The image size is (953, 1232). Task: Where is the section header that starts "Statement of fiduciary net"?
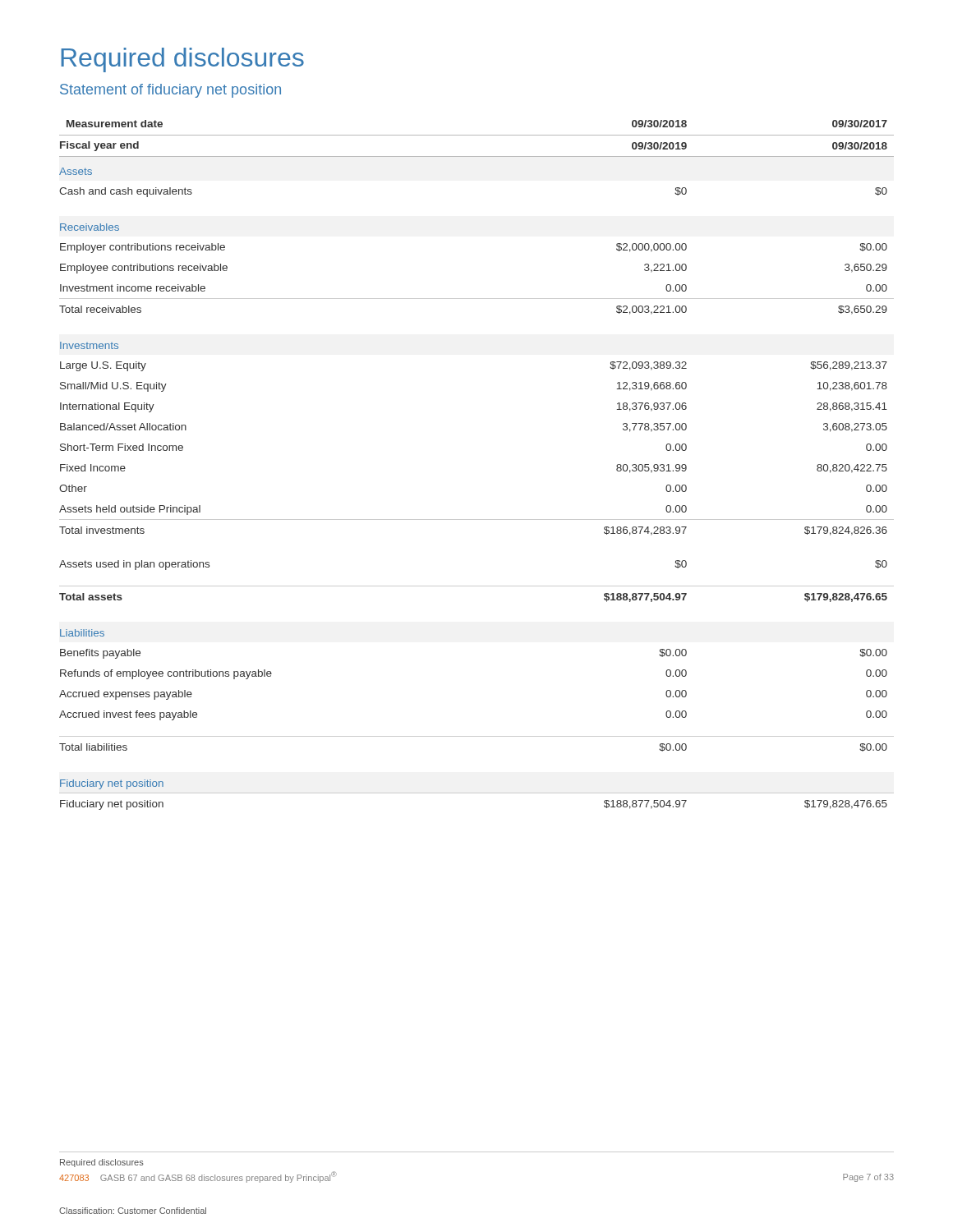coord(170,91)
